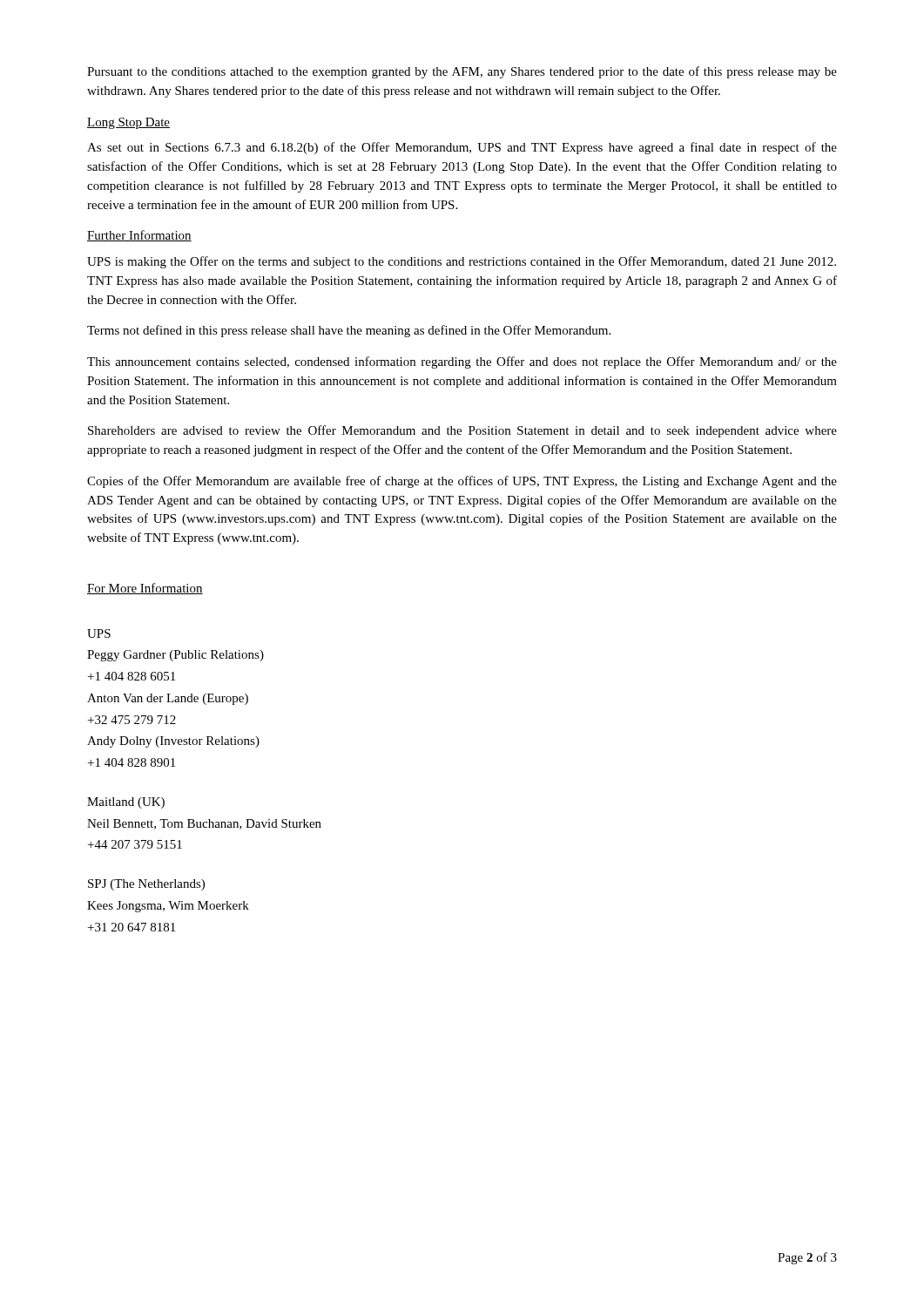Click on the element starting "Copies of the Offer Memorandum are"

click(462, 509)
